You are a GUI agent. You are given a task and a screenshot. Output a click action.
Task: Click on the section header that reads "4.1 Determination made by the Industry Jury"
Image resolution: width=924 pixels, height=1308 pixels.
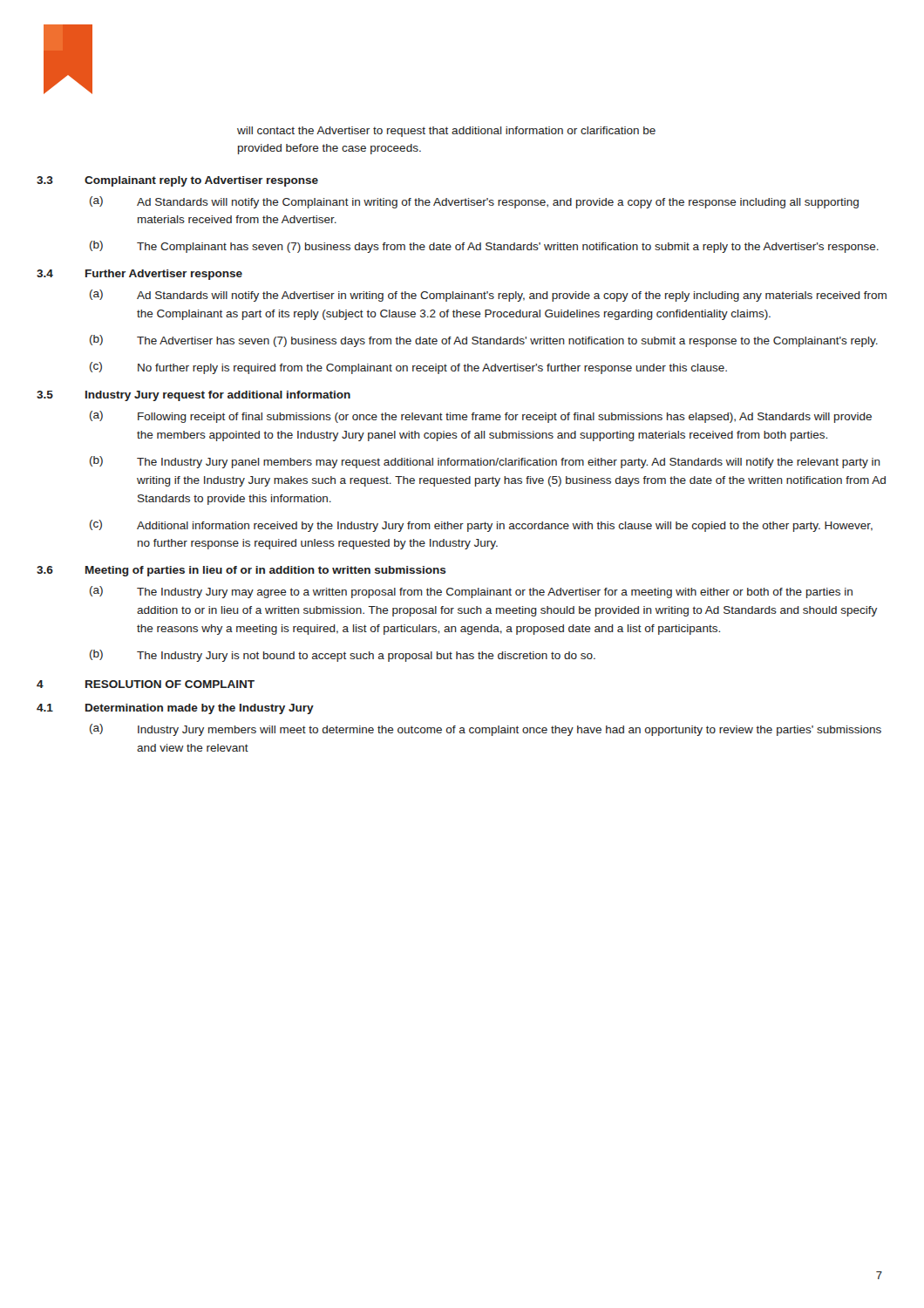(175, 709)
